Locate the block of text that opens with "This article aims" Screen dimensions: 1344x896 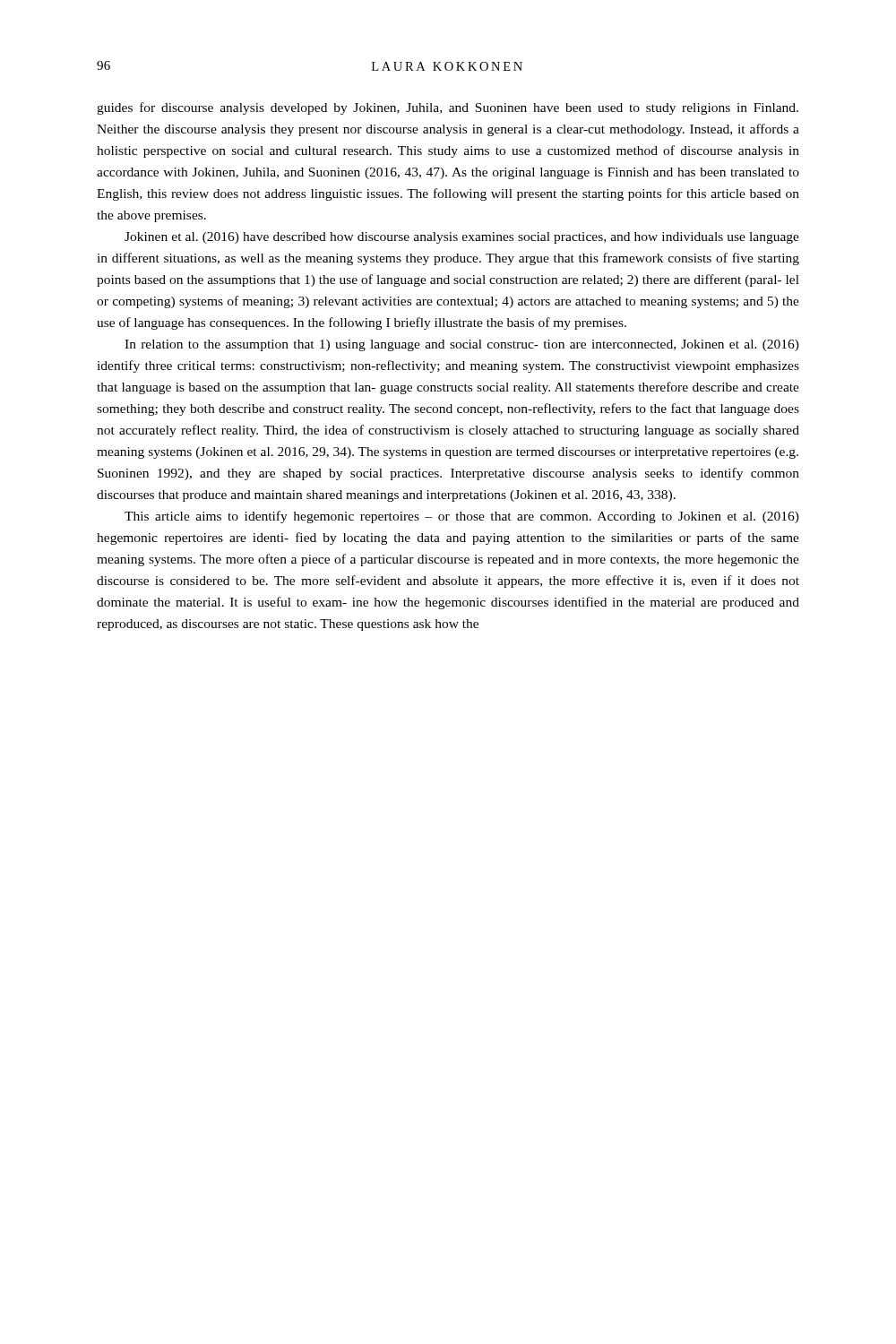pyautogui.click(x=448, y=570)
